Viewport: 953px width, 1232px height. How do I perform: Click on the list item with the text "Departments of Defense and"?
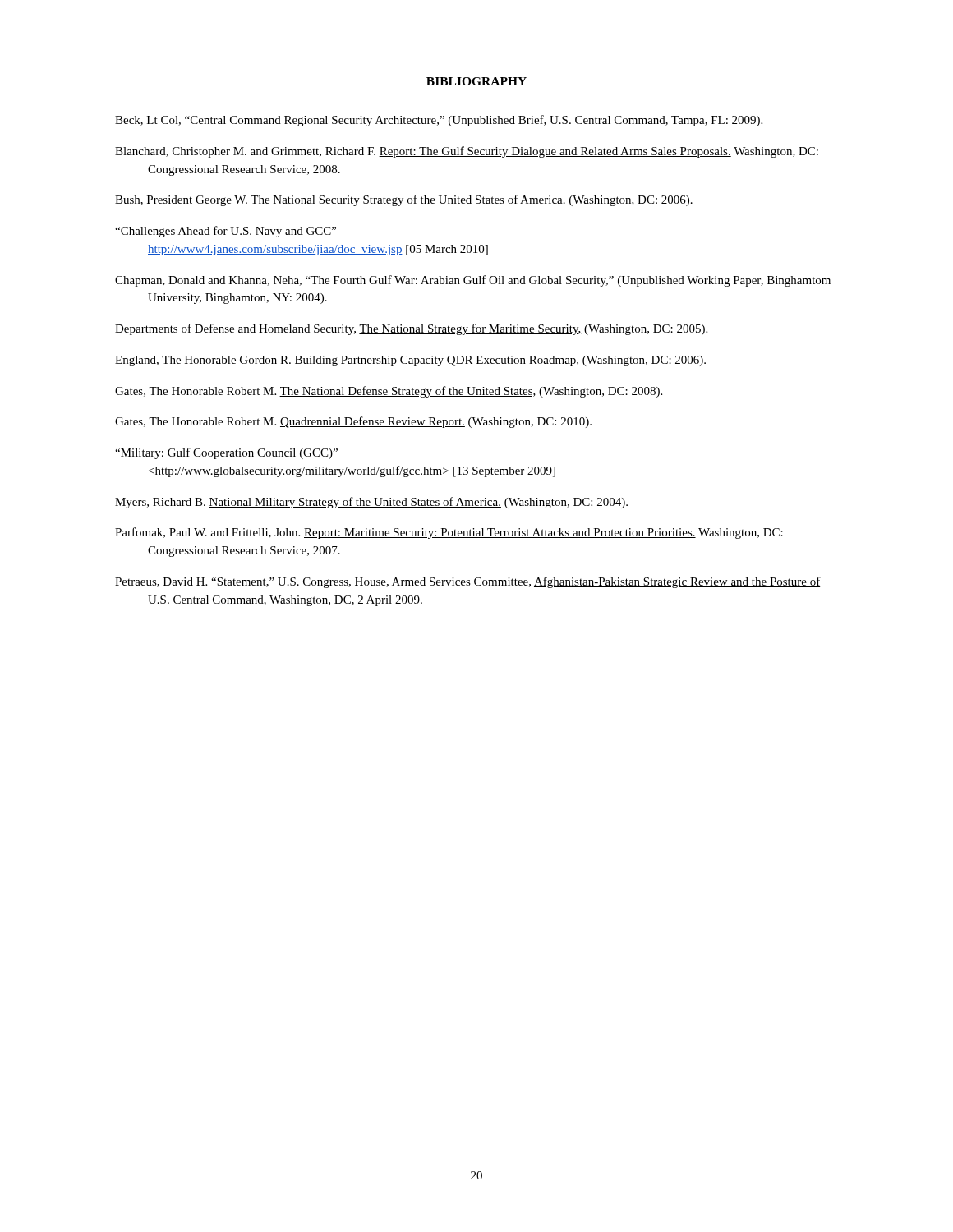[476, 329]
